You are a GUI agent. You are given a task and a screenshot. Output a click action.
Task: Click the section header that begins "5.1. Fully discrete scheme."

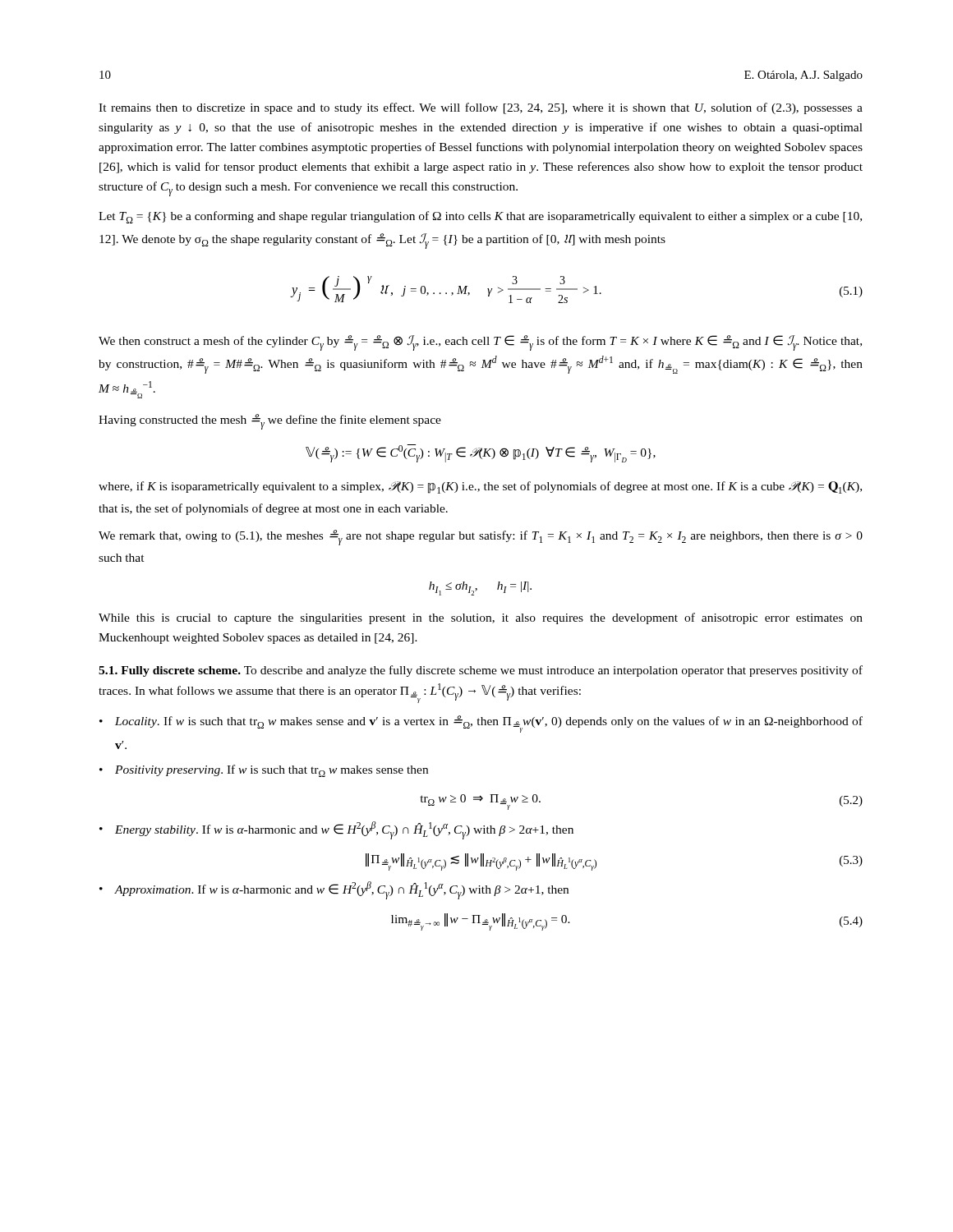click(x=481, y=683)
